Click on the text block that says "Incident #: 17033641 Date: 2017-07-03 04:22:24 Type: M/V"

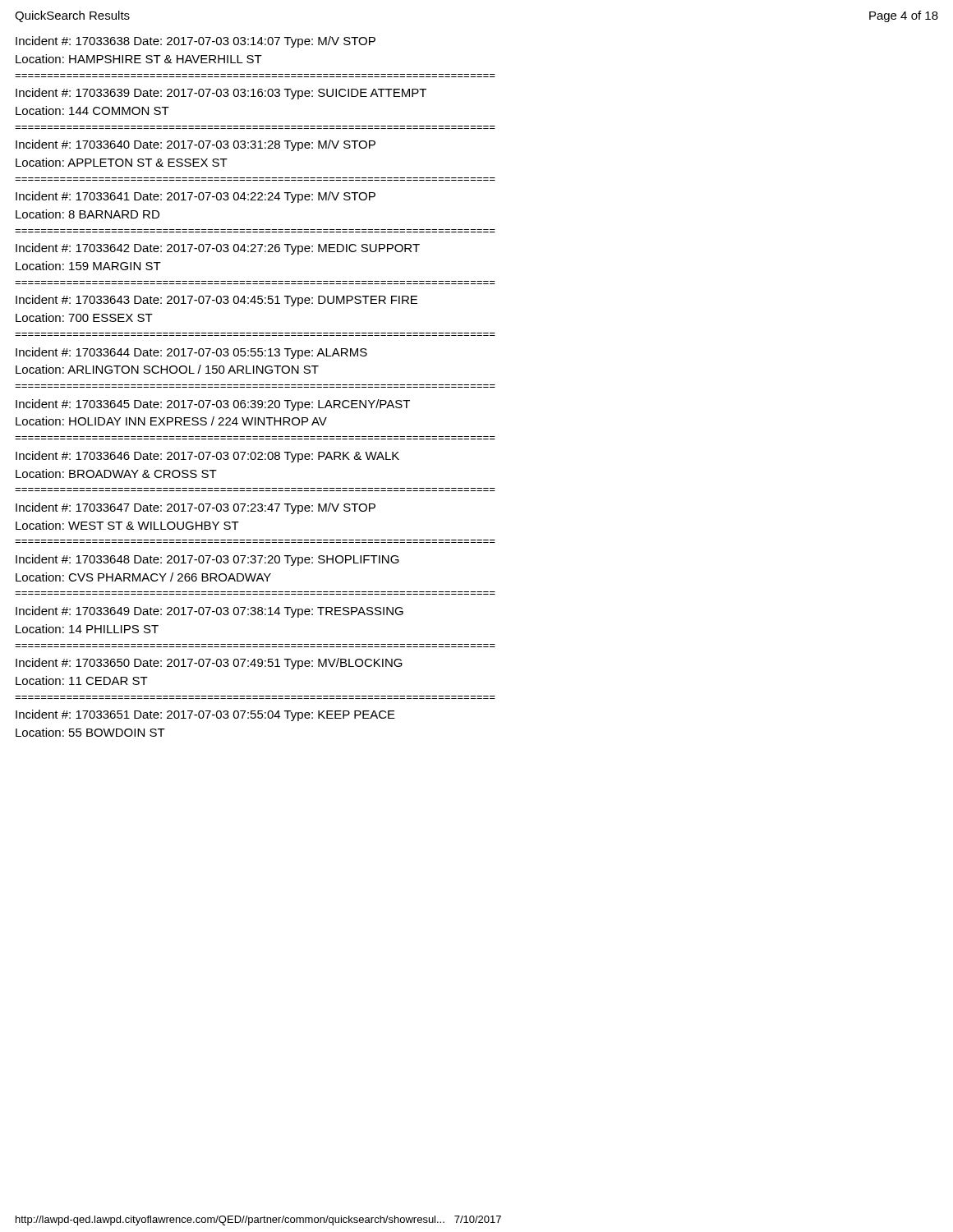196,197
